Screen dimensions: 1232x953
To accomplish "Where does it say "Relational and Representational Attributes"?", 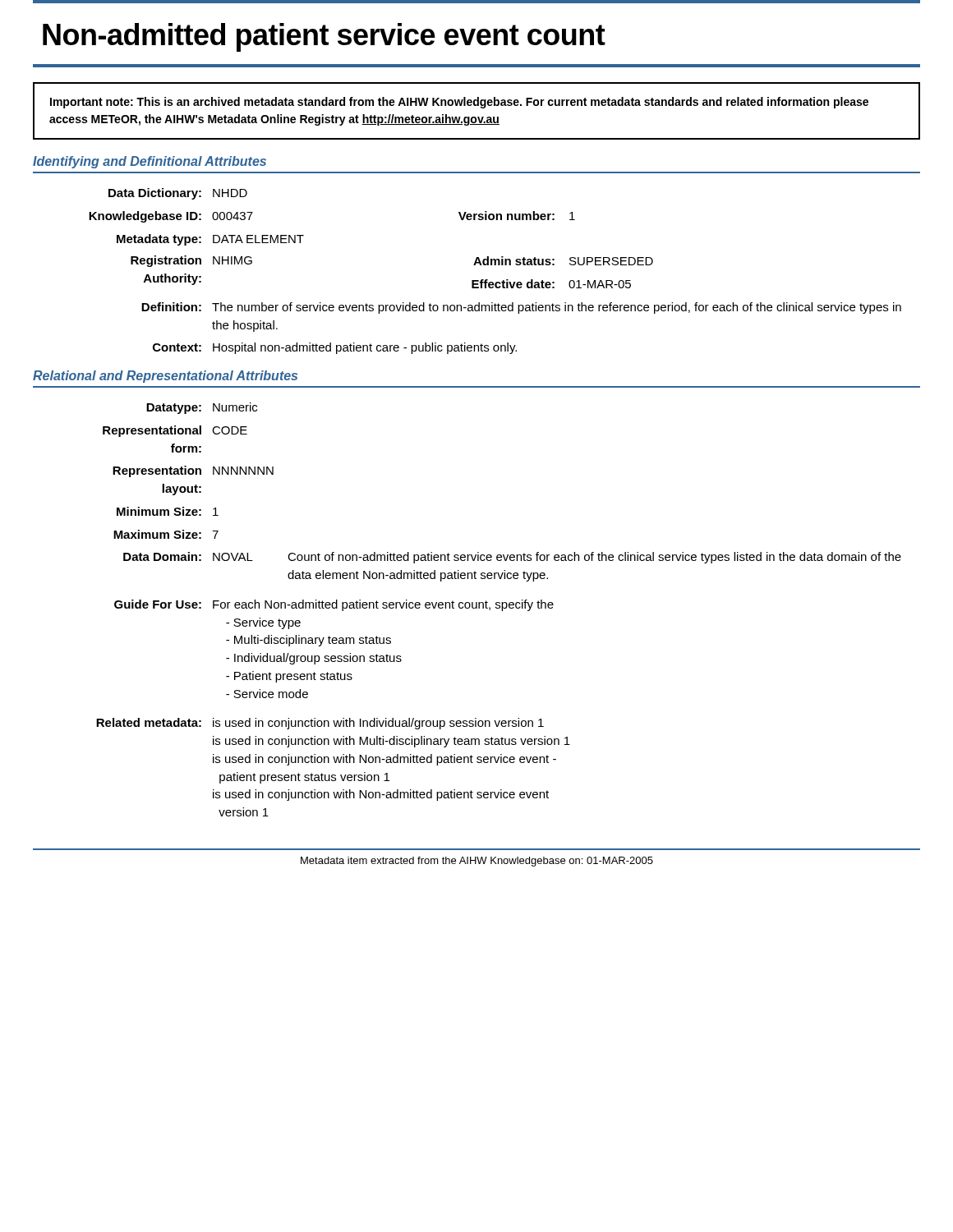I will pos(166,376).
